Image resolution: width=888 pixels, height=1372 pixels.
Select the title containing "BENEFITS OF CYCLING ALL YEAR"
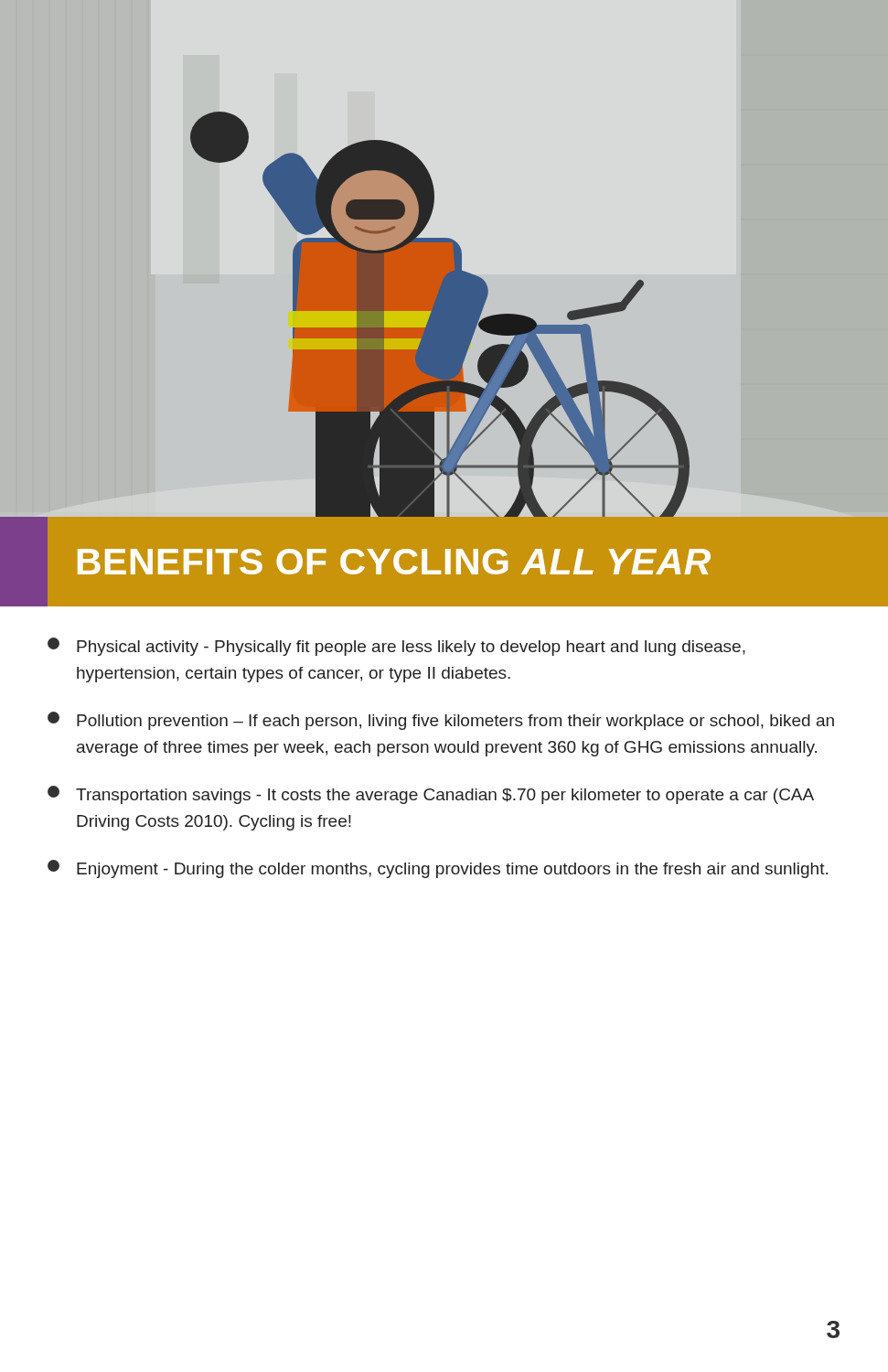(x=444, y=562)
